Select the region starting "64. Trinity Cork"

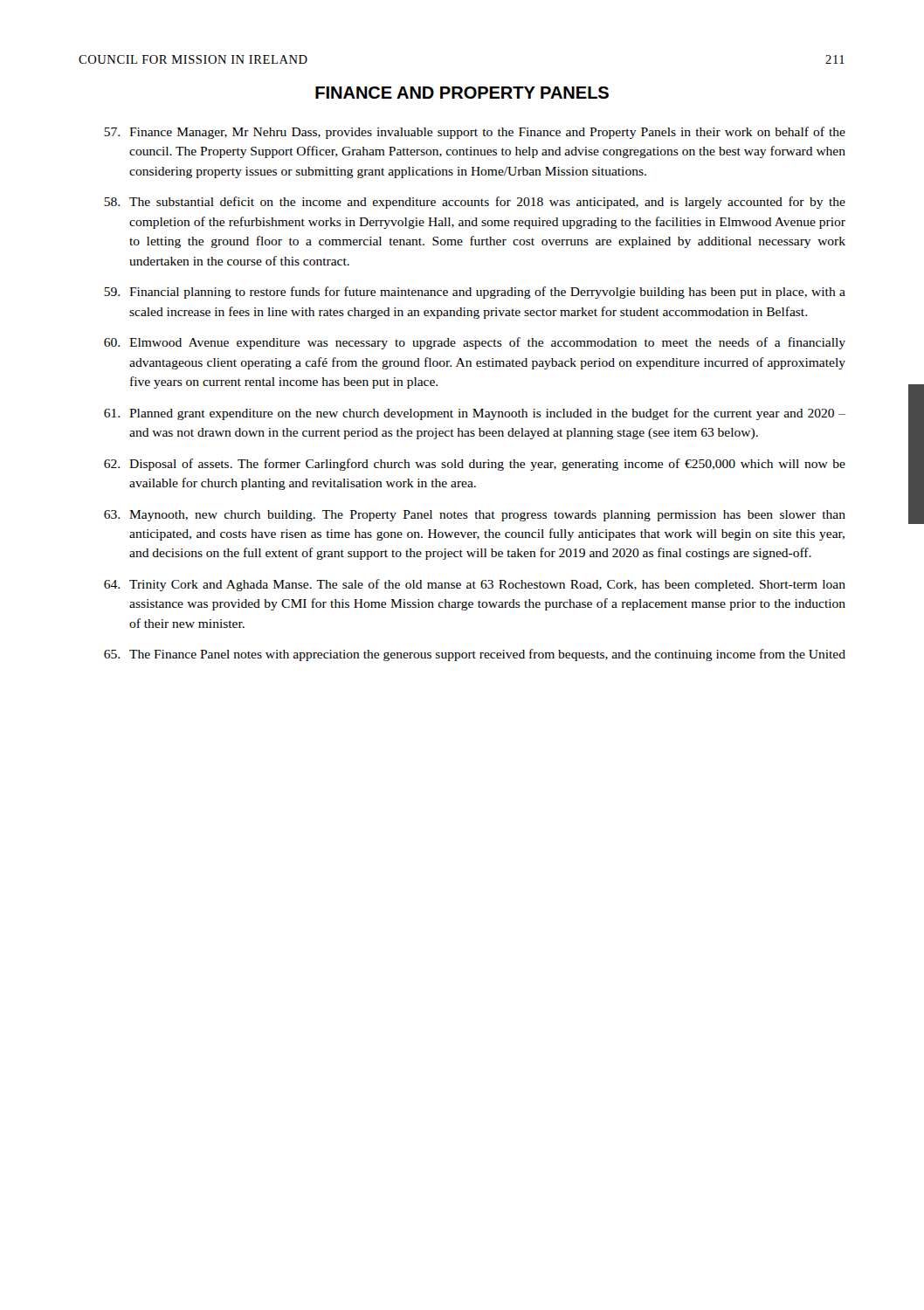(x=462, y=604)
